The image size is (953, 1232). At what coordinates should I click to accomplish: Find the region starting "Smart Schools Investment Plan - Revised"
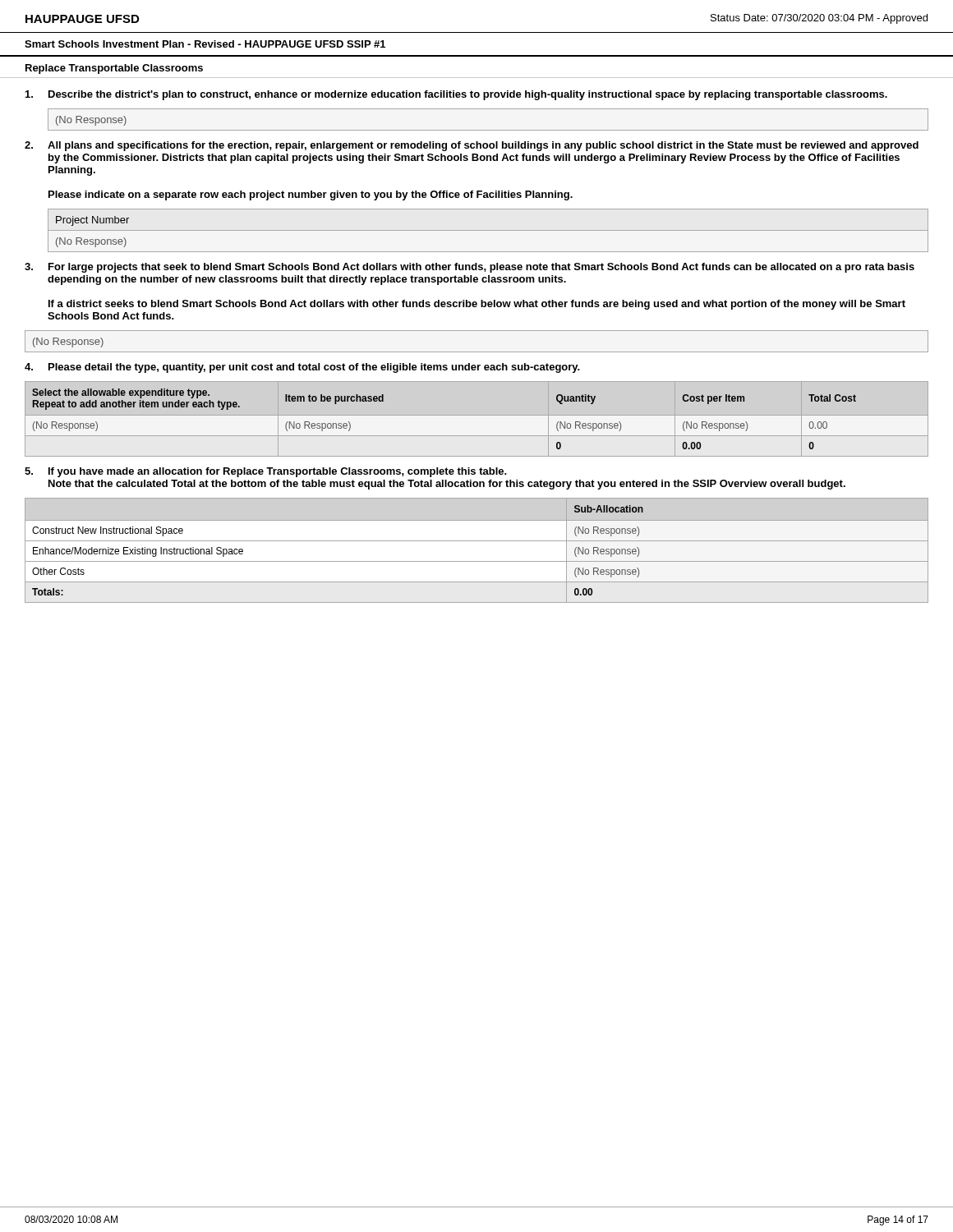click(205, 44)
